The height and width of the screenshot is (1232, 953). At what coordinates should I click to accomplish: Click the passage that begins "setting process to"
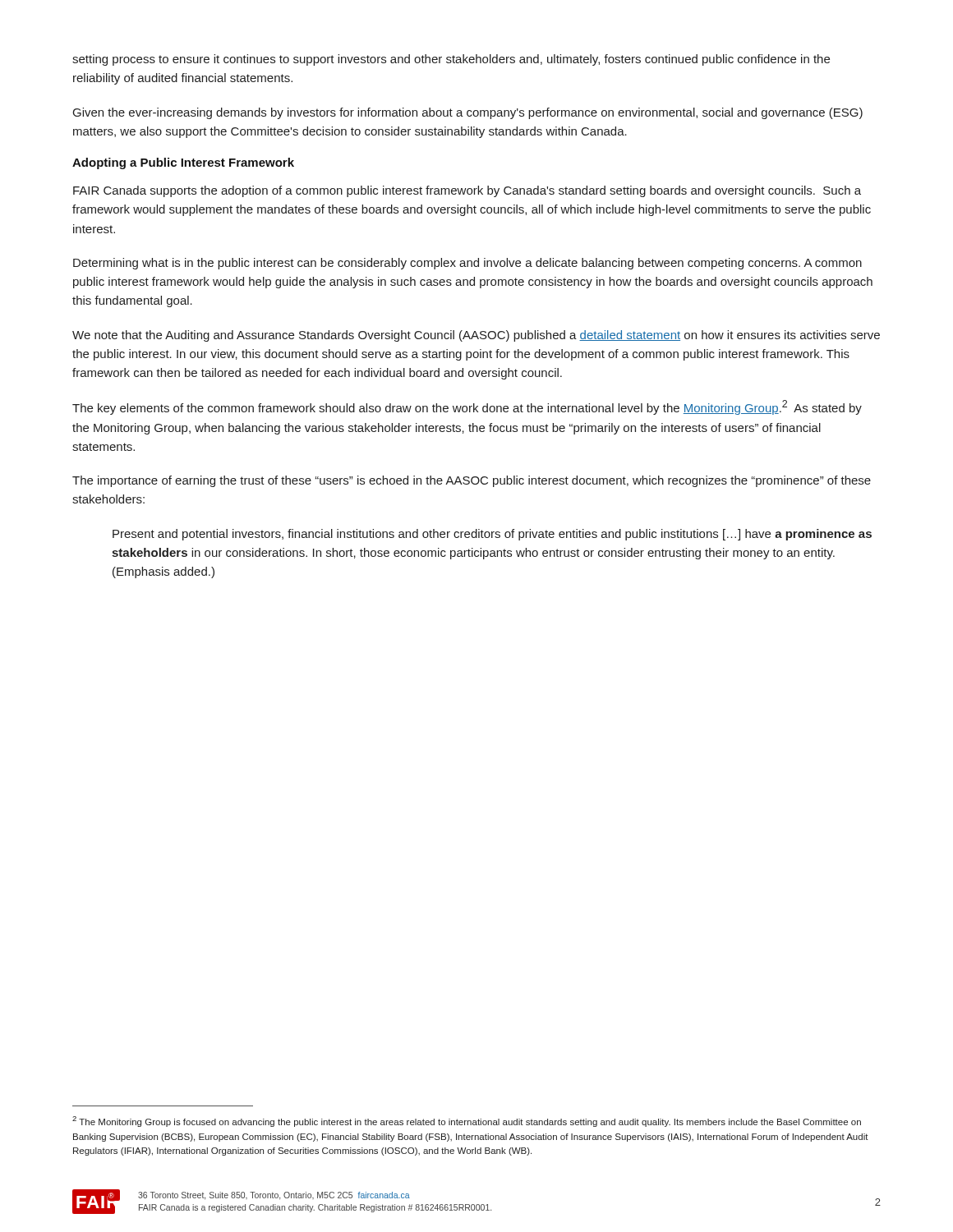point(451,68)
